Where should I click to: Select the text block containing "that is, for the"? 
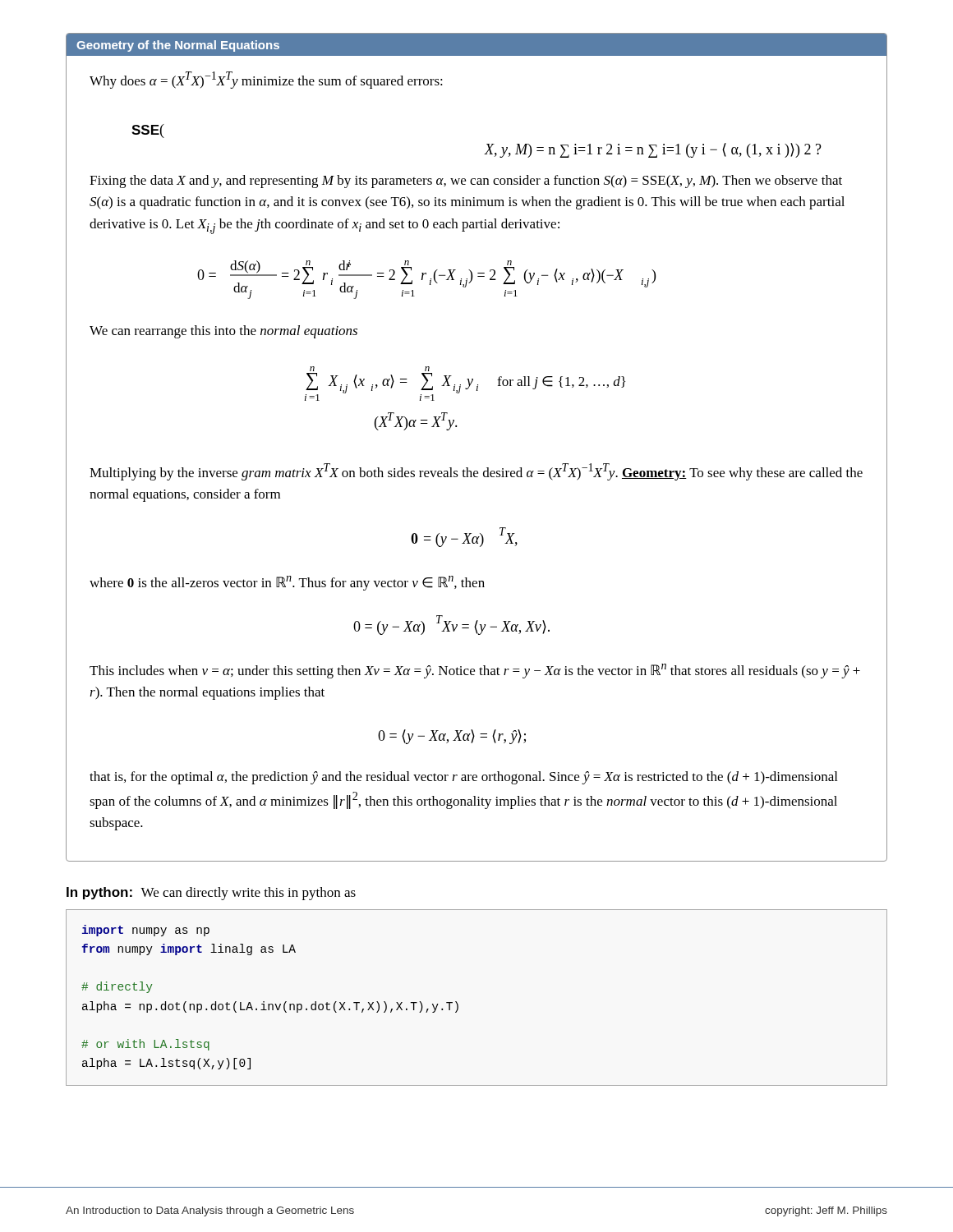[x=464, y=800]
